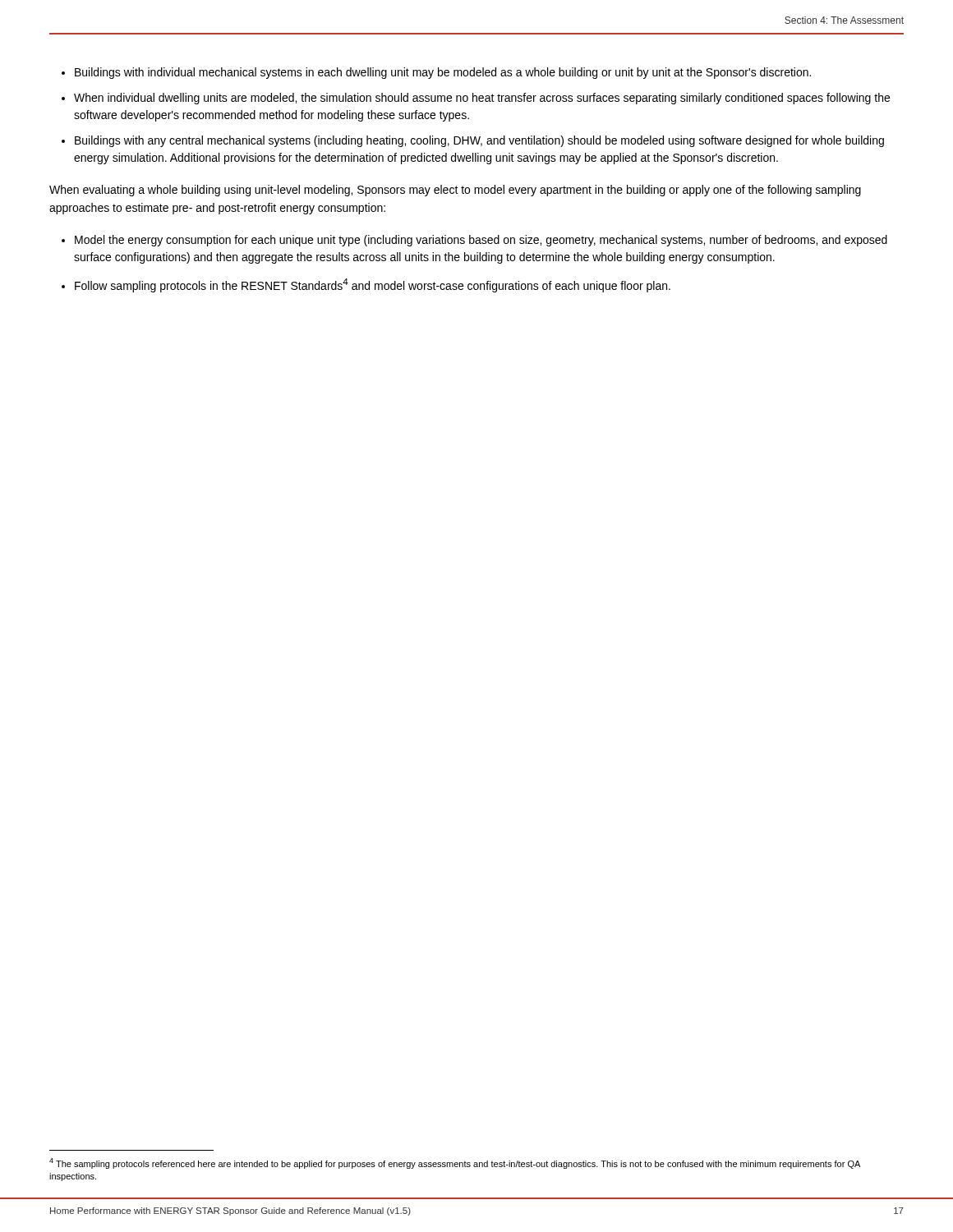Click on the list item that reads "Model the energy consumption for each unique"
Screen dimensions: 1232x953
[481, 249]
